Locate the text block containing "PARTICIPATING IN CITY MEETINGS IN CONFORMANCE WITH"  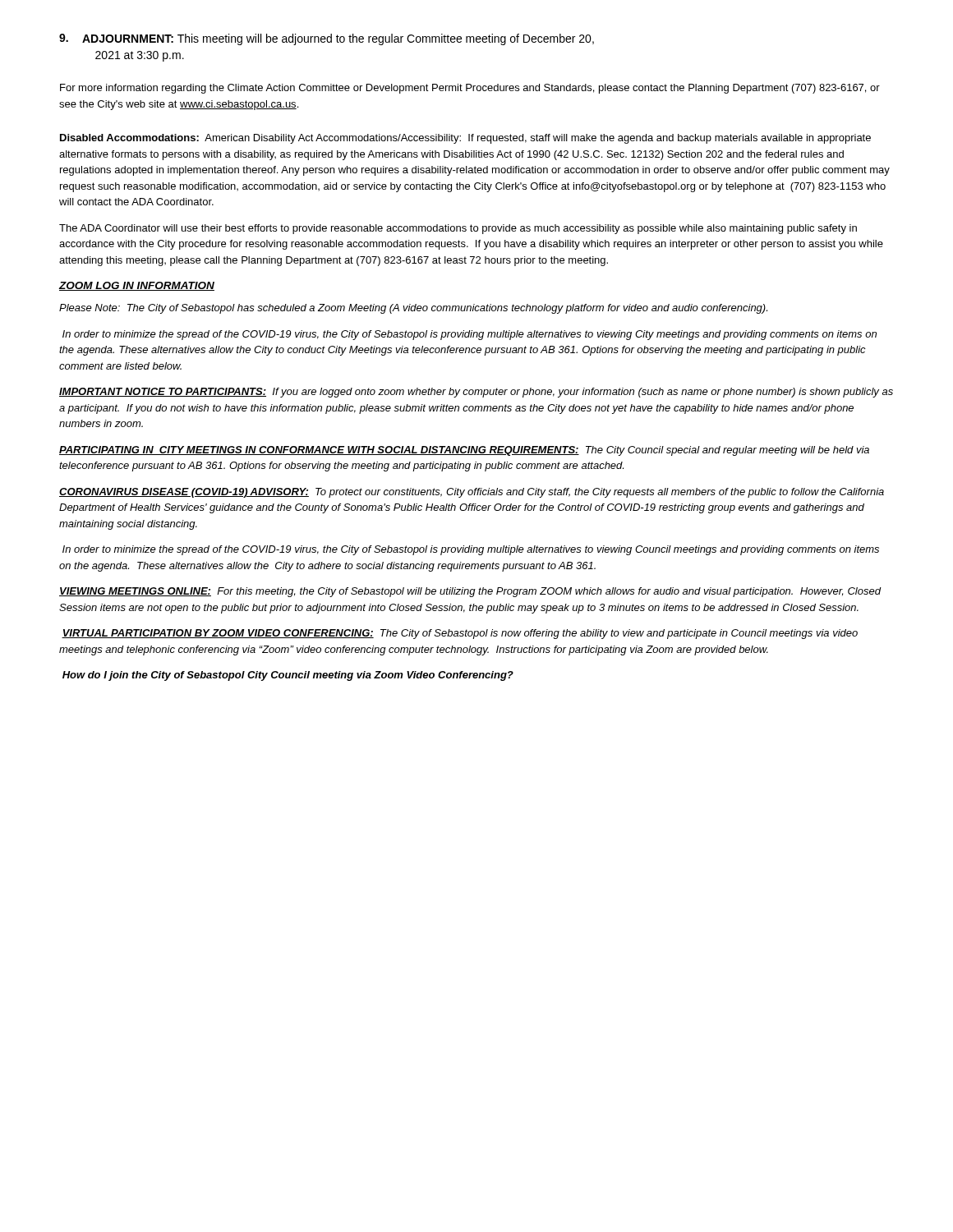(464, 457)
